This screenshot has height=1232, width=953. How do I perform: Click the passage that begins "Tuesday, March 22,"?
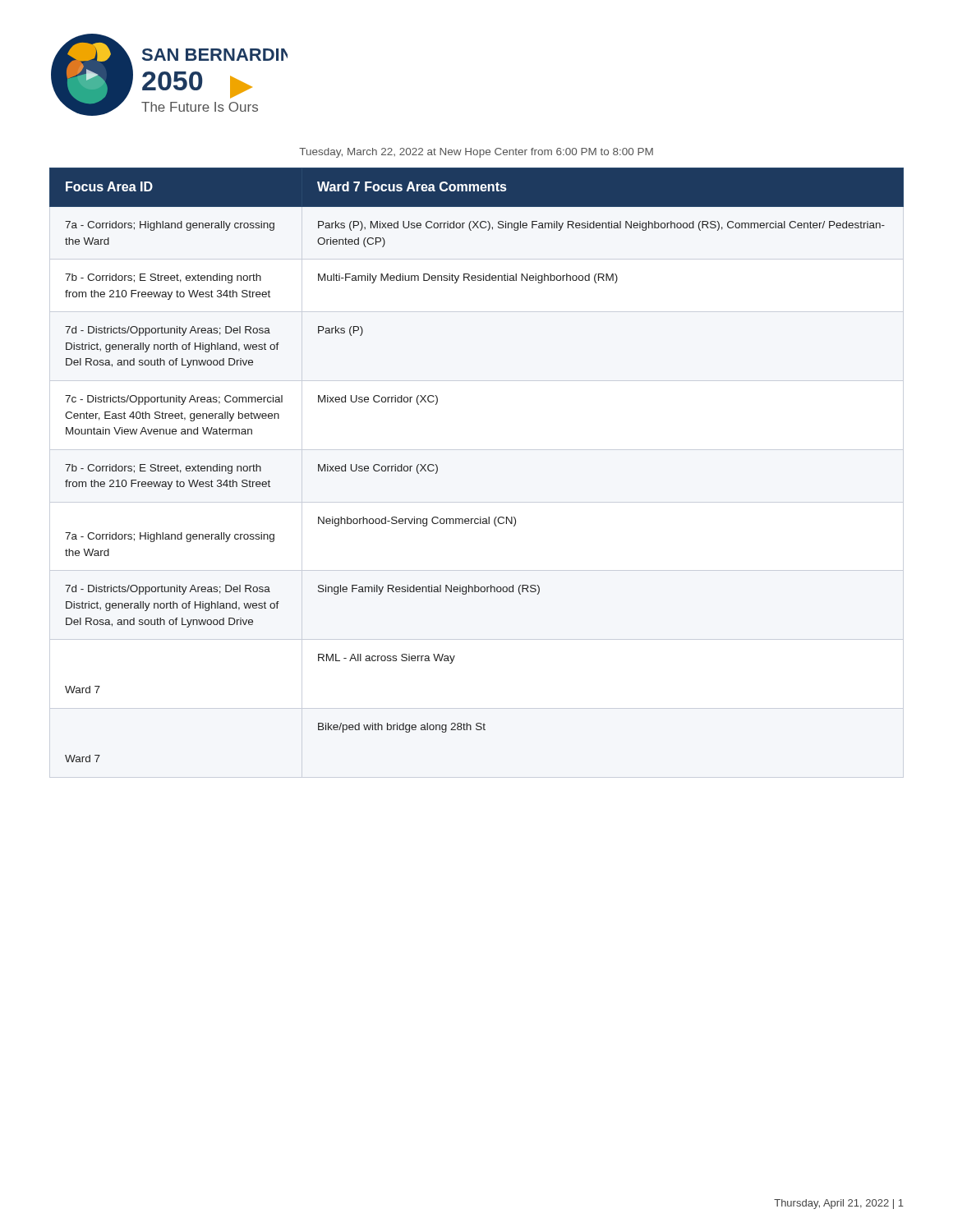476,152
